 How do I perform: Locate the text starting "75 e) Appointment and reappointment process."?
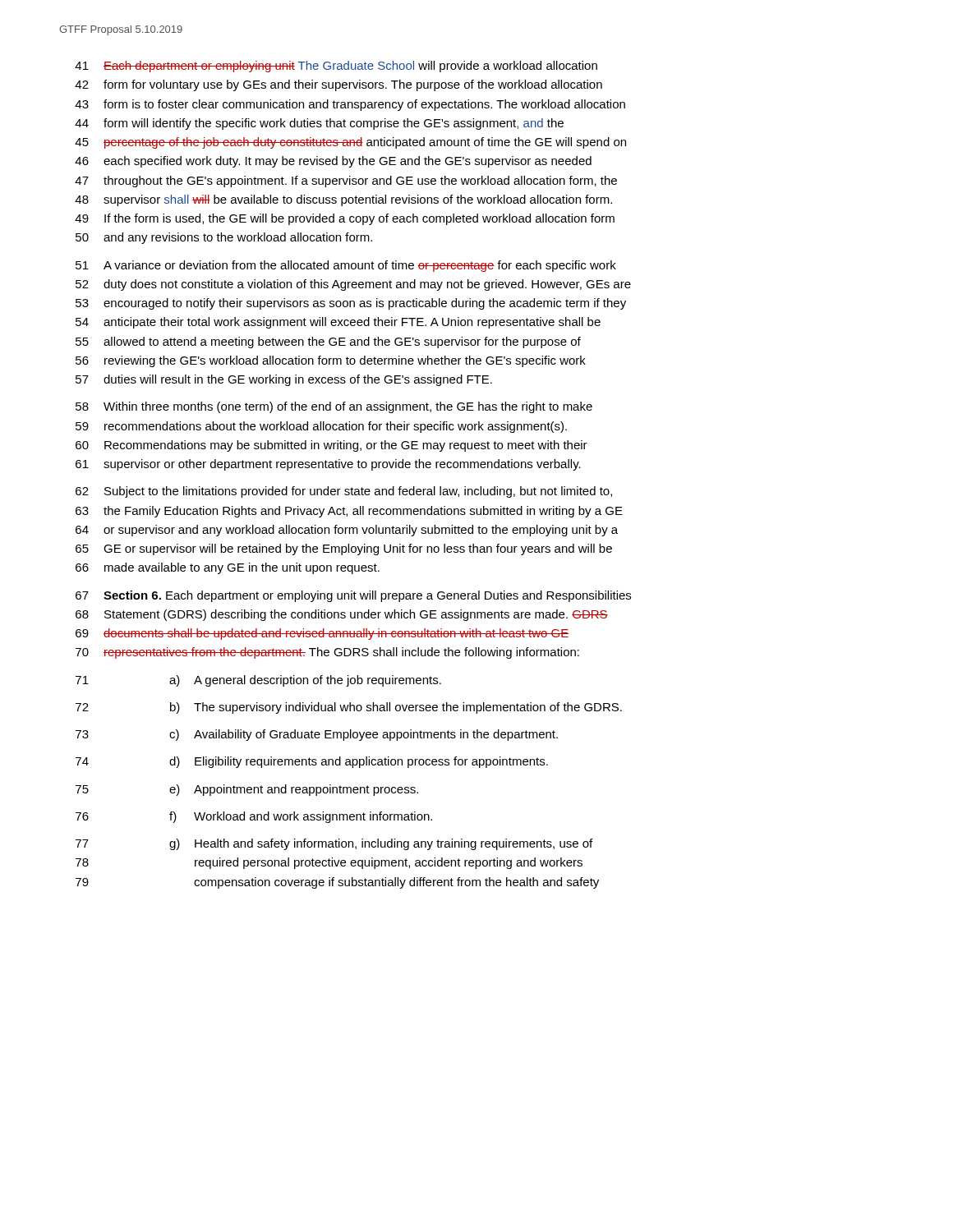coord(247,790)
